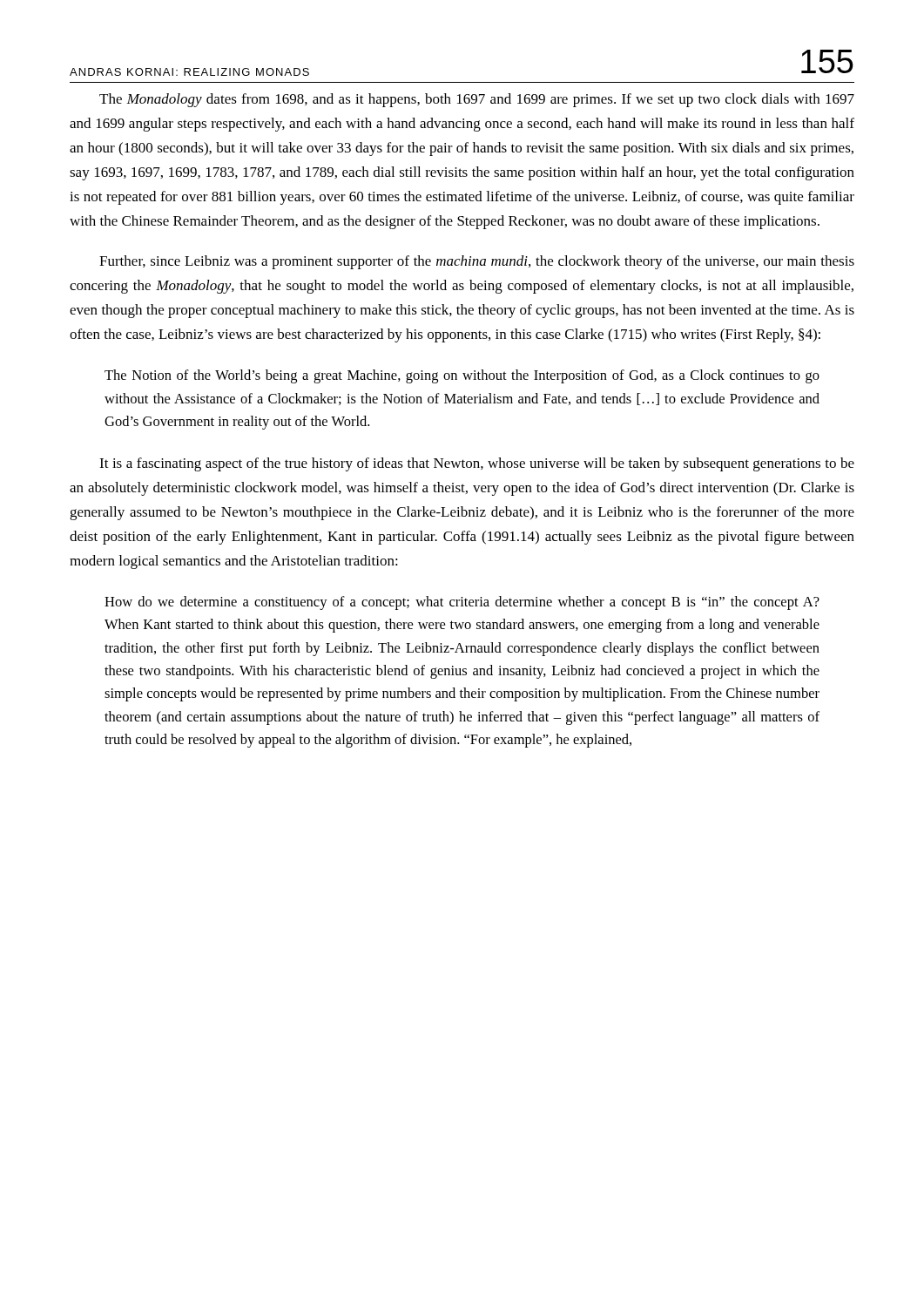924x1307 pixels.
Task: Locate the text block containing "The Notion of the World’s being a great"
Action: point(462,399)
